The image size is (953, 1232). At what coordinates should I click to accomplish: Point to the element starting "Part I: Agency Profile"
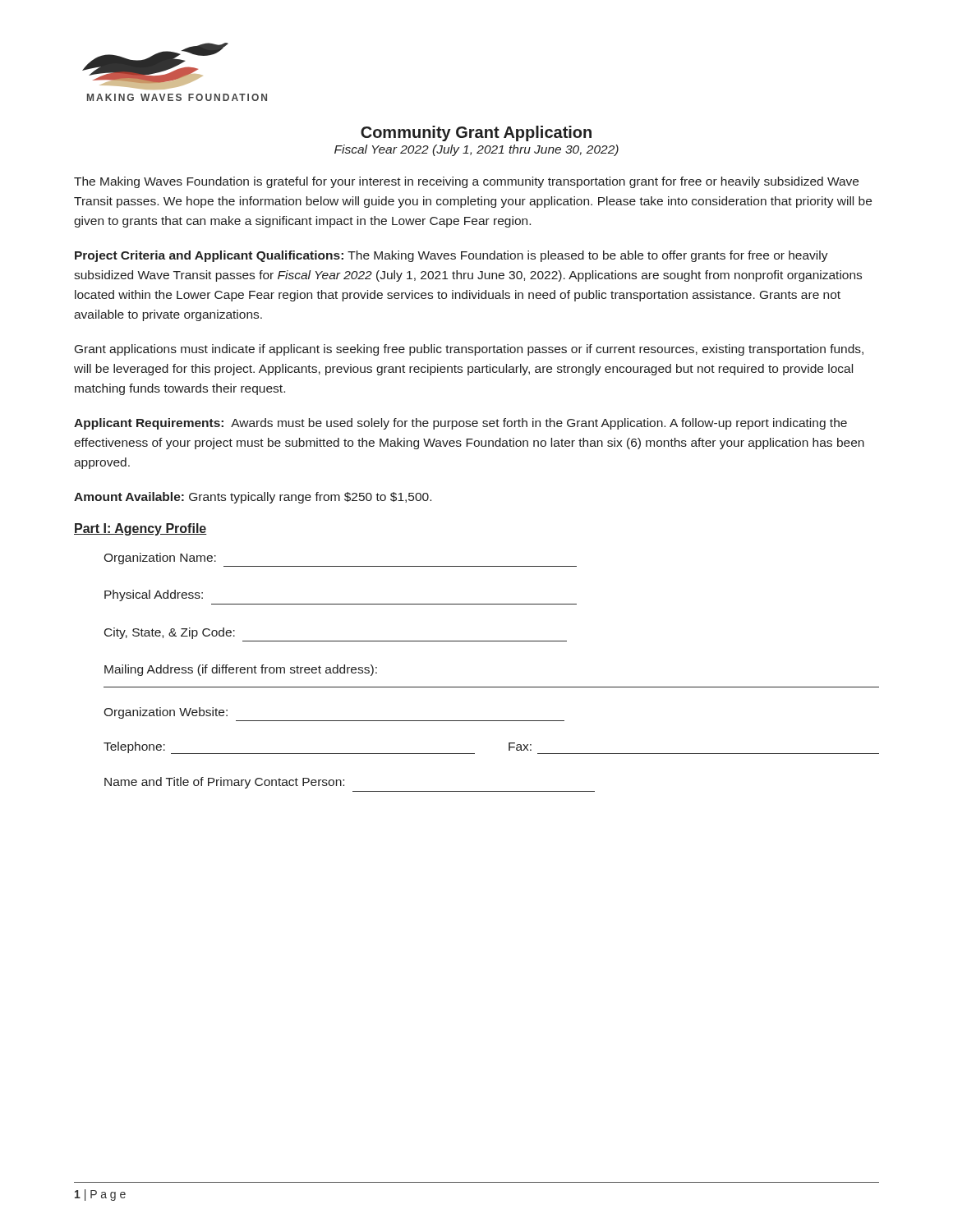click(140, 529)
